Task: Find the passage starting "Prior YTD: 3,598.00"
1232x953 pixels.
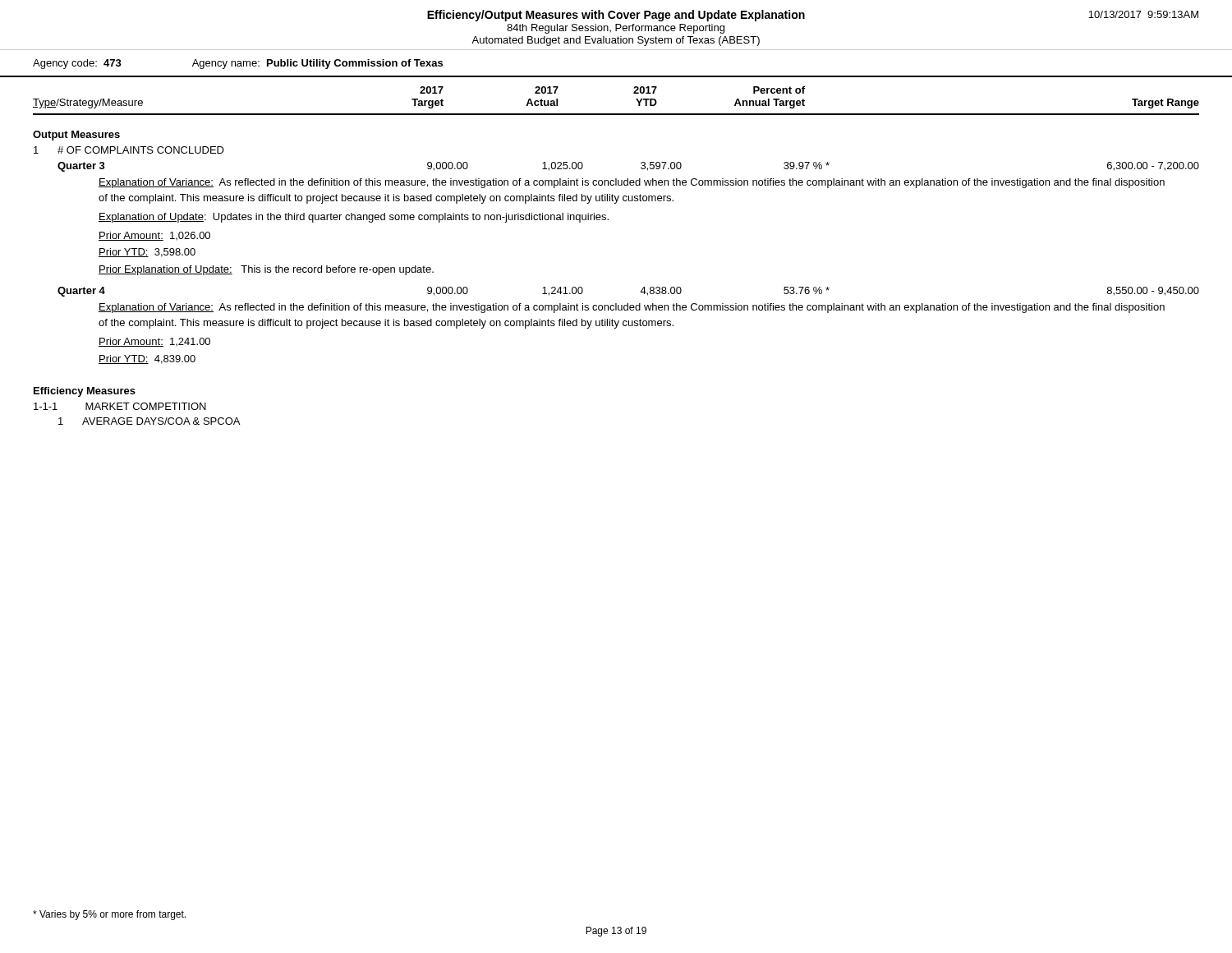Action: (147, 252)
